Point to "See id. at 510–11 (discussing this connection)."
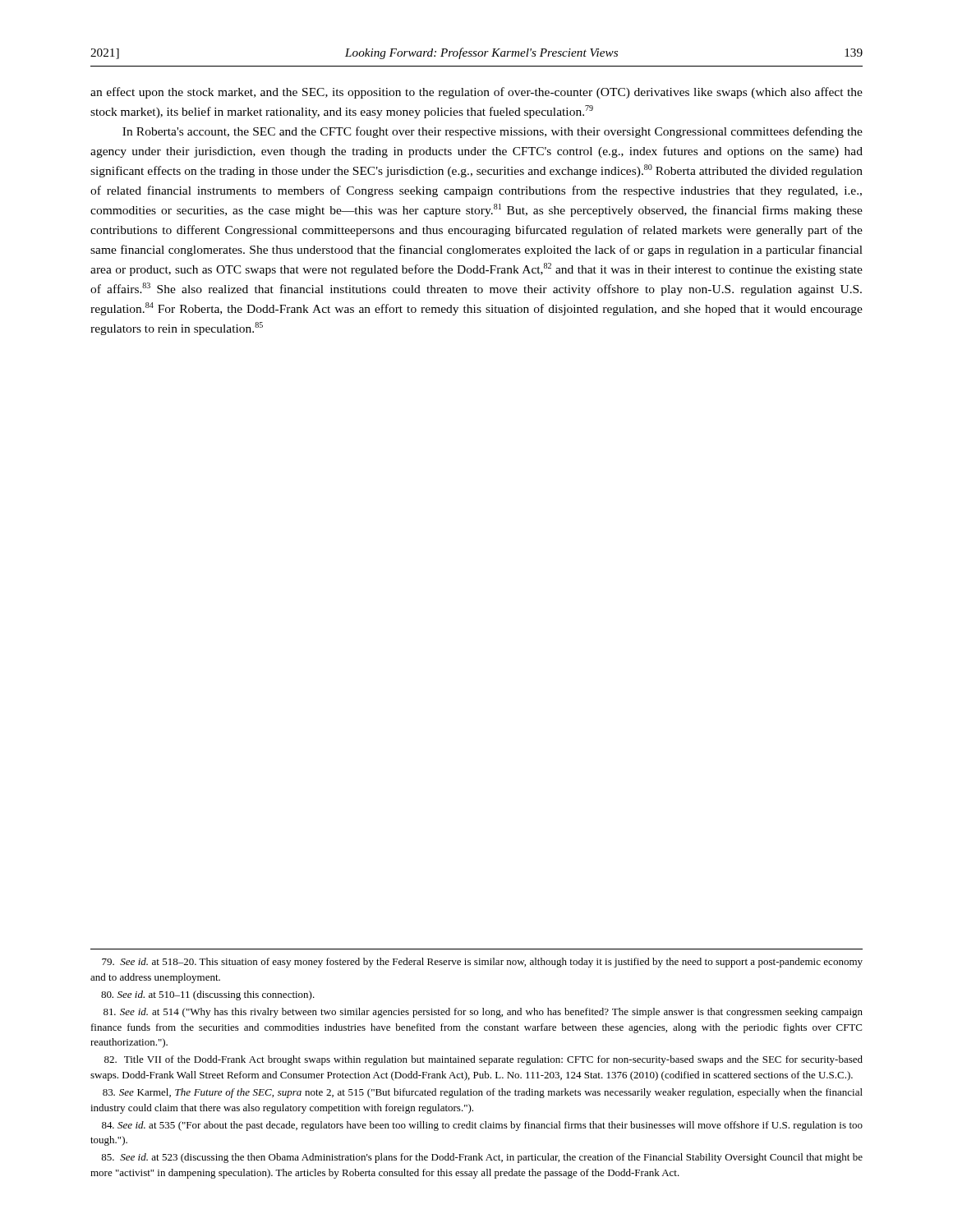Viewport: 953px width, 1232px height. tap(203, 994)
